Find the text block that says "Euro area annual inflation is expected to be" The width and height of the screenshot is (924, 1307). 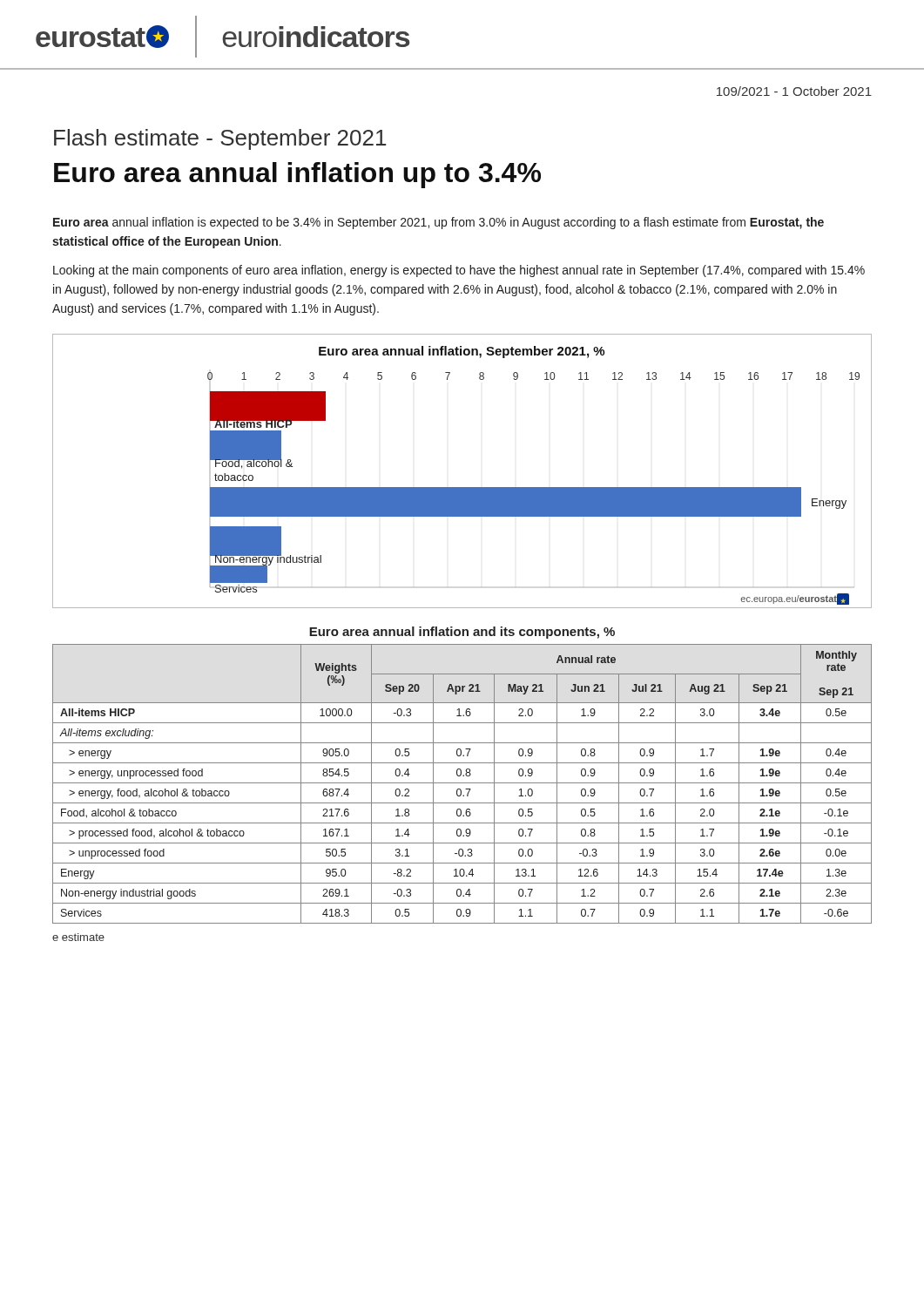click(x=438, y=232)
